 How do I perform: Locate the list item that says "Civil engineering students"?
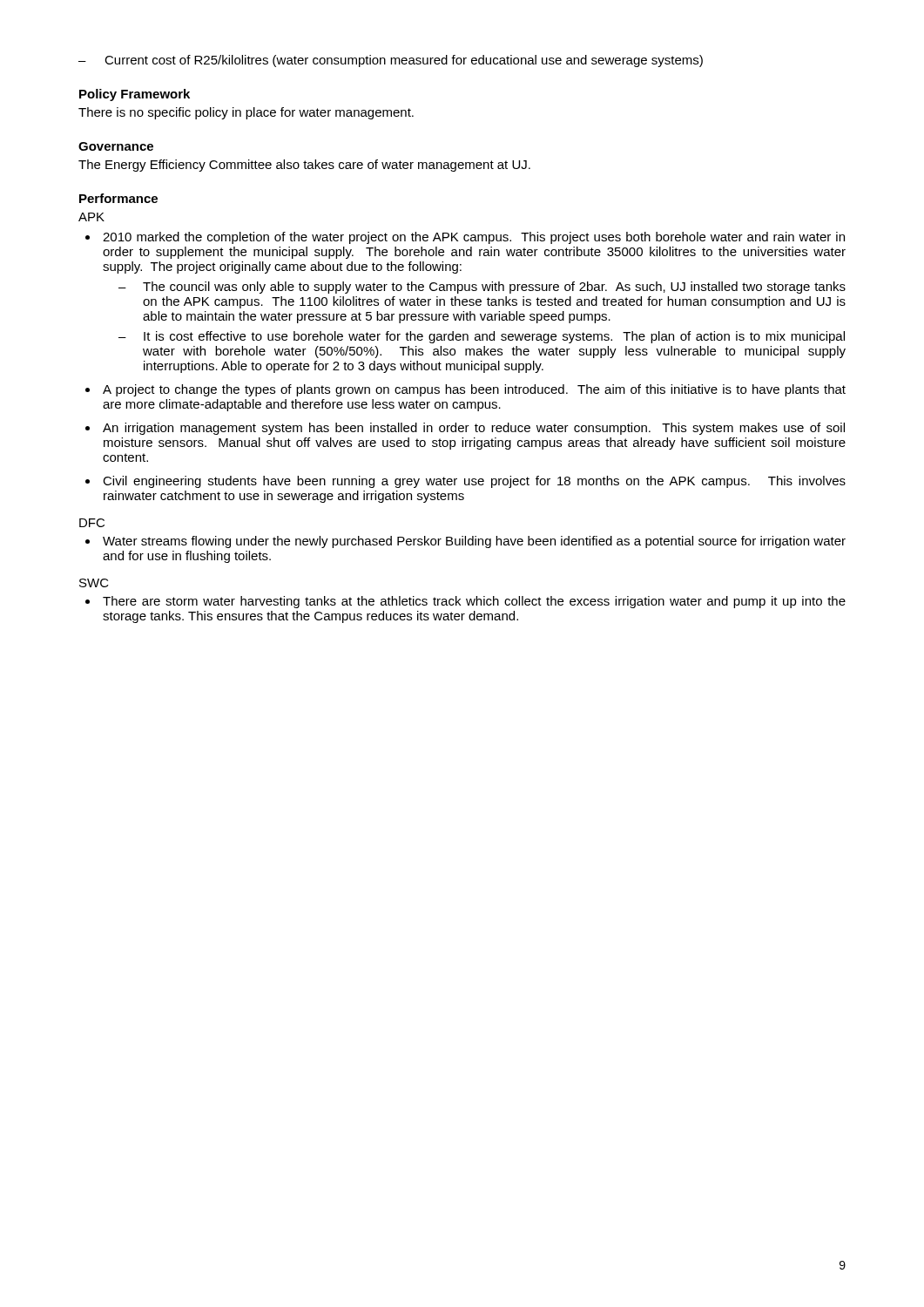point(474,488)
